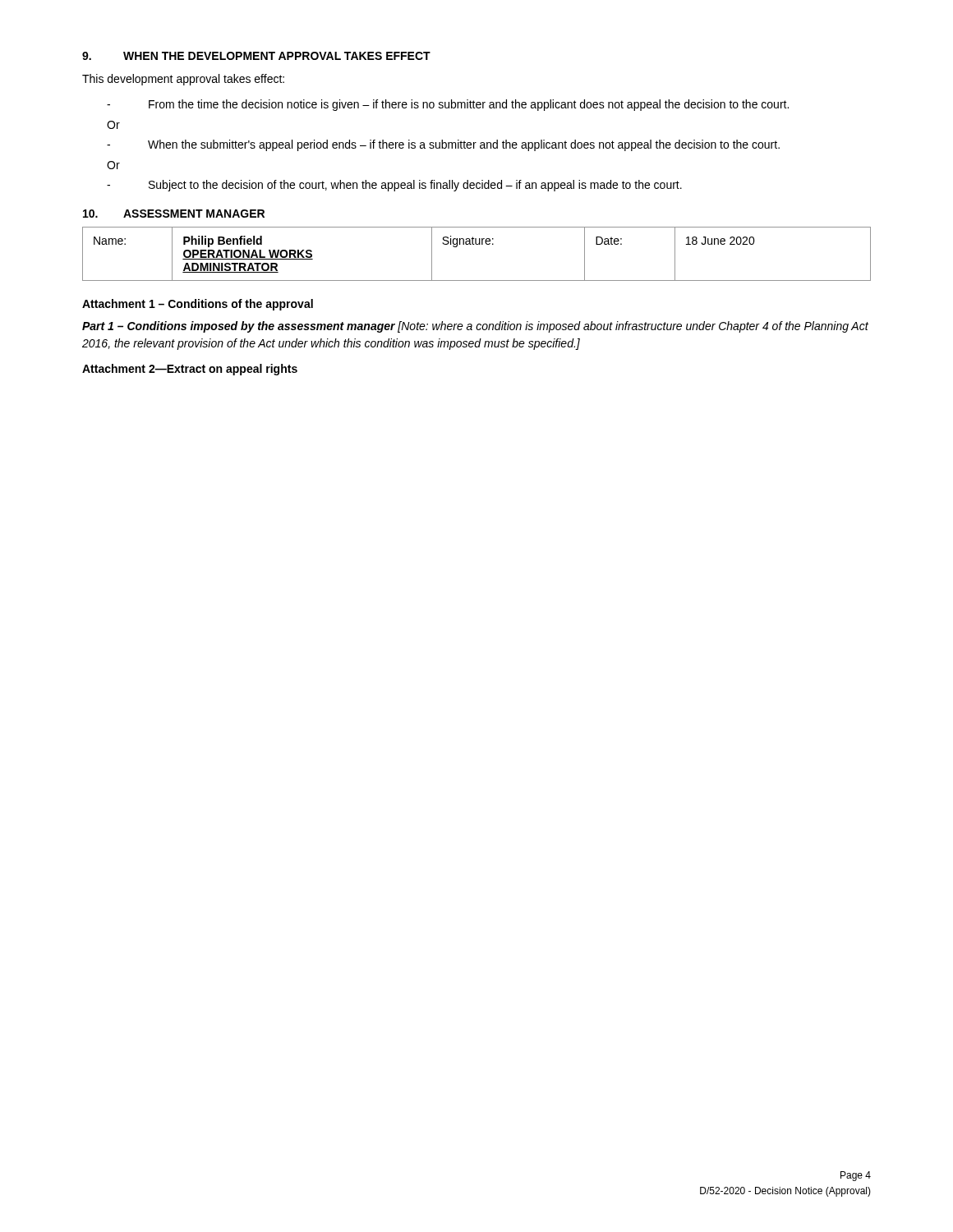Image resolution: width=953 pixels, height=1232 pixels.
Task: Select the text block that reads "Part 1 –"
Action: pos(475,335)
